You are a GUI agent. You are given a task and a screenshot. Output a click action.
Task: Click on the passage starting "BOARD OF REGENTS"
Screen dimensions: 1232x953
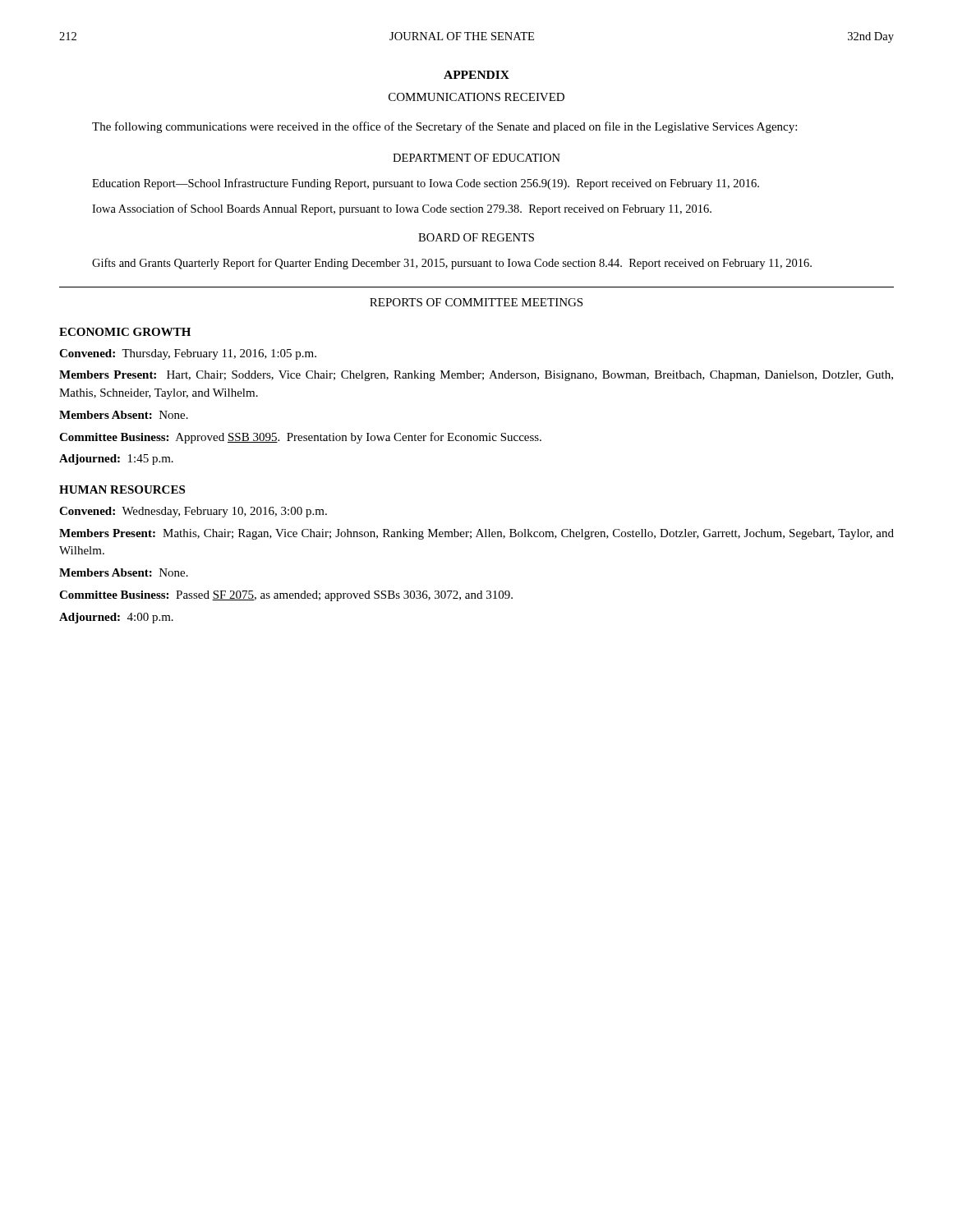tap(476, 237)
